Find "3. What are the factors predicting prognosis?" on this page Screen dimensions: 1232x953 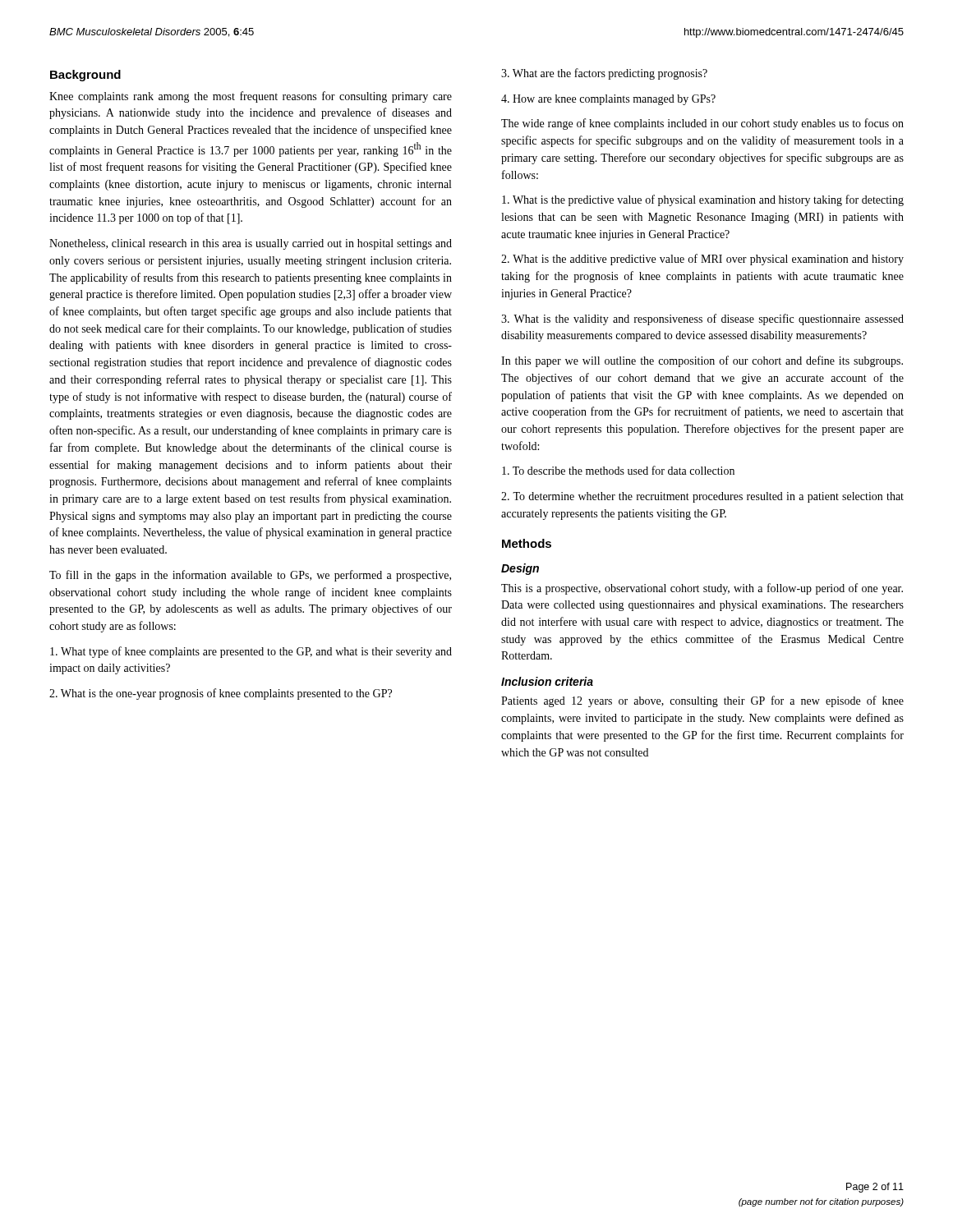pos(604,74)
